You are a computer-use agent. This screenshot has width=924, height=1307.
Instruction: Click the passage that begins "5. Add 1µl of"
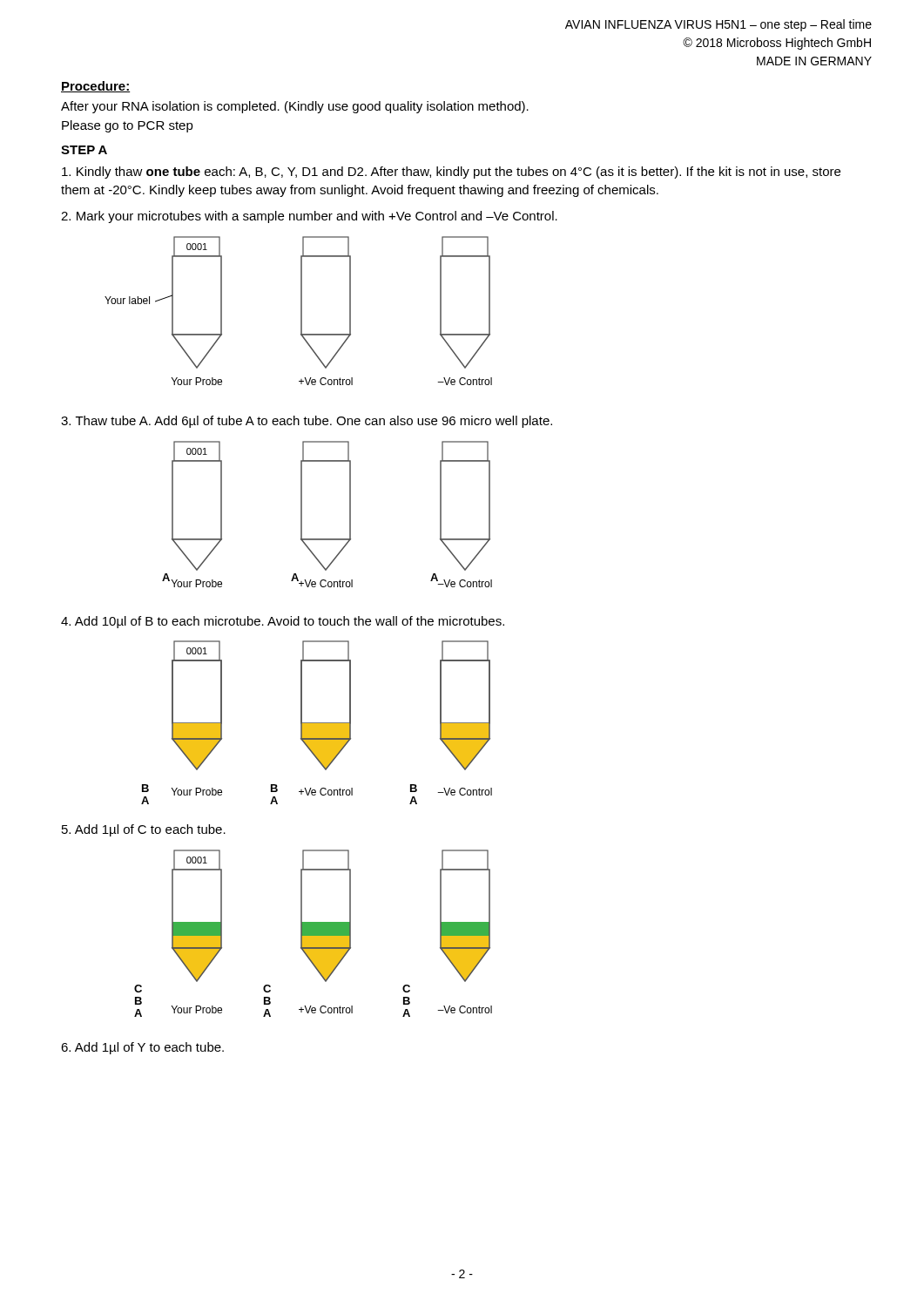144,829
